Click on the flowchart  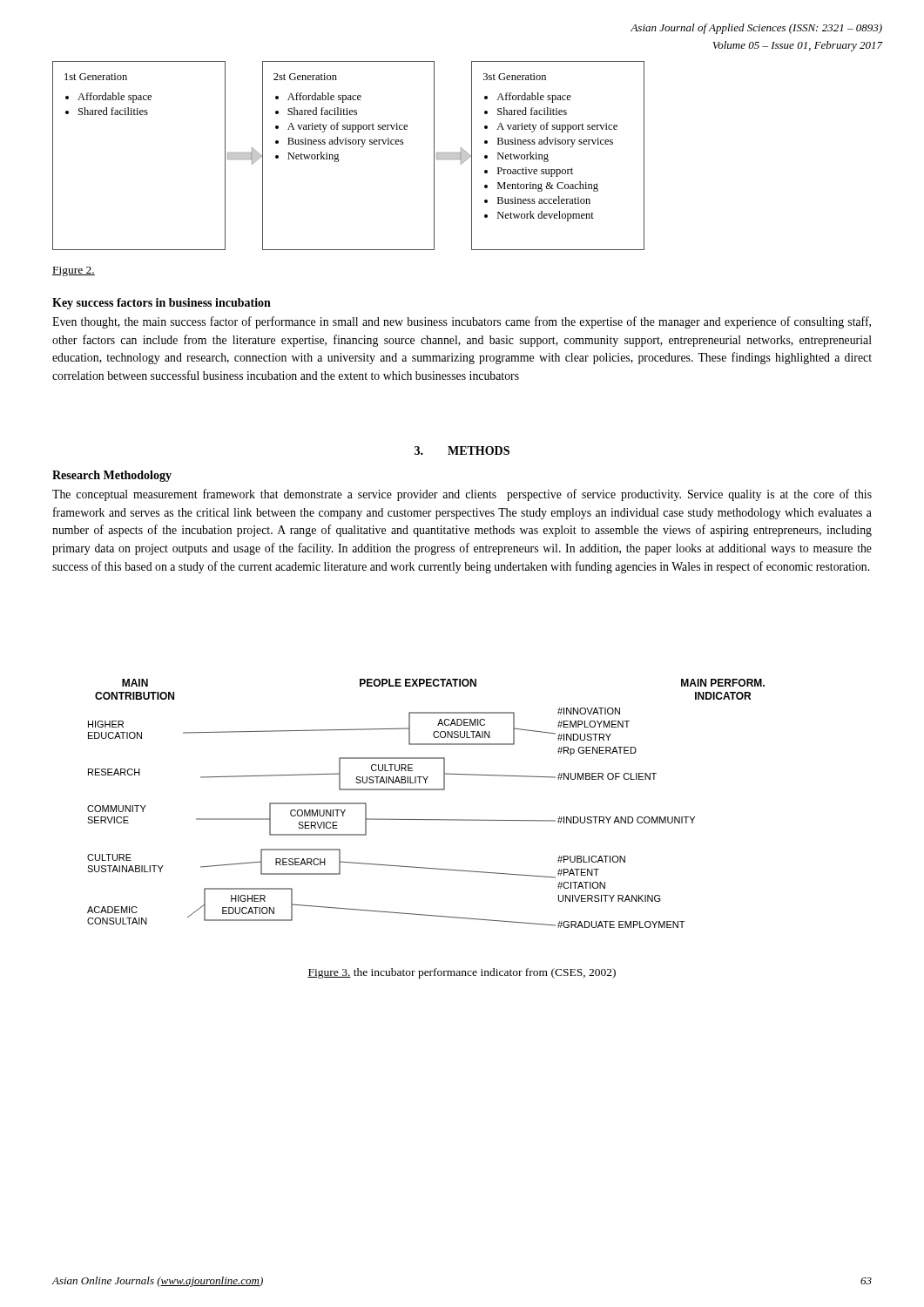348,156
